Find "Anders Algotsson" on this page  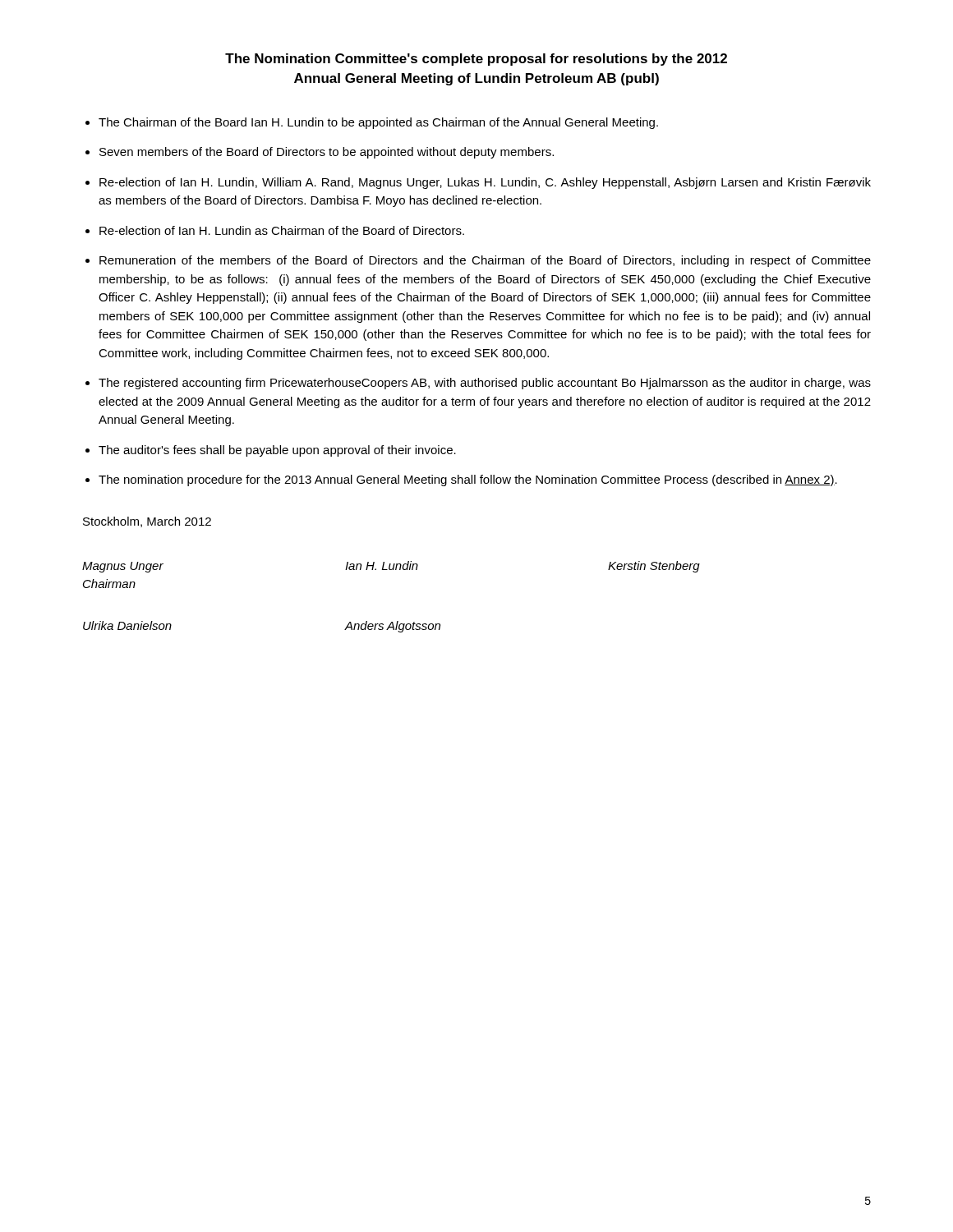coord(393,625)
